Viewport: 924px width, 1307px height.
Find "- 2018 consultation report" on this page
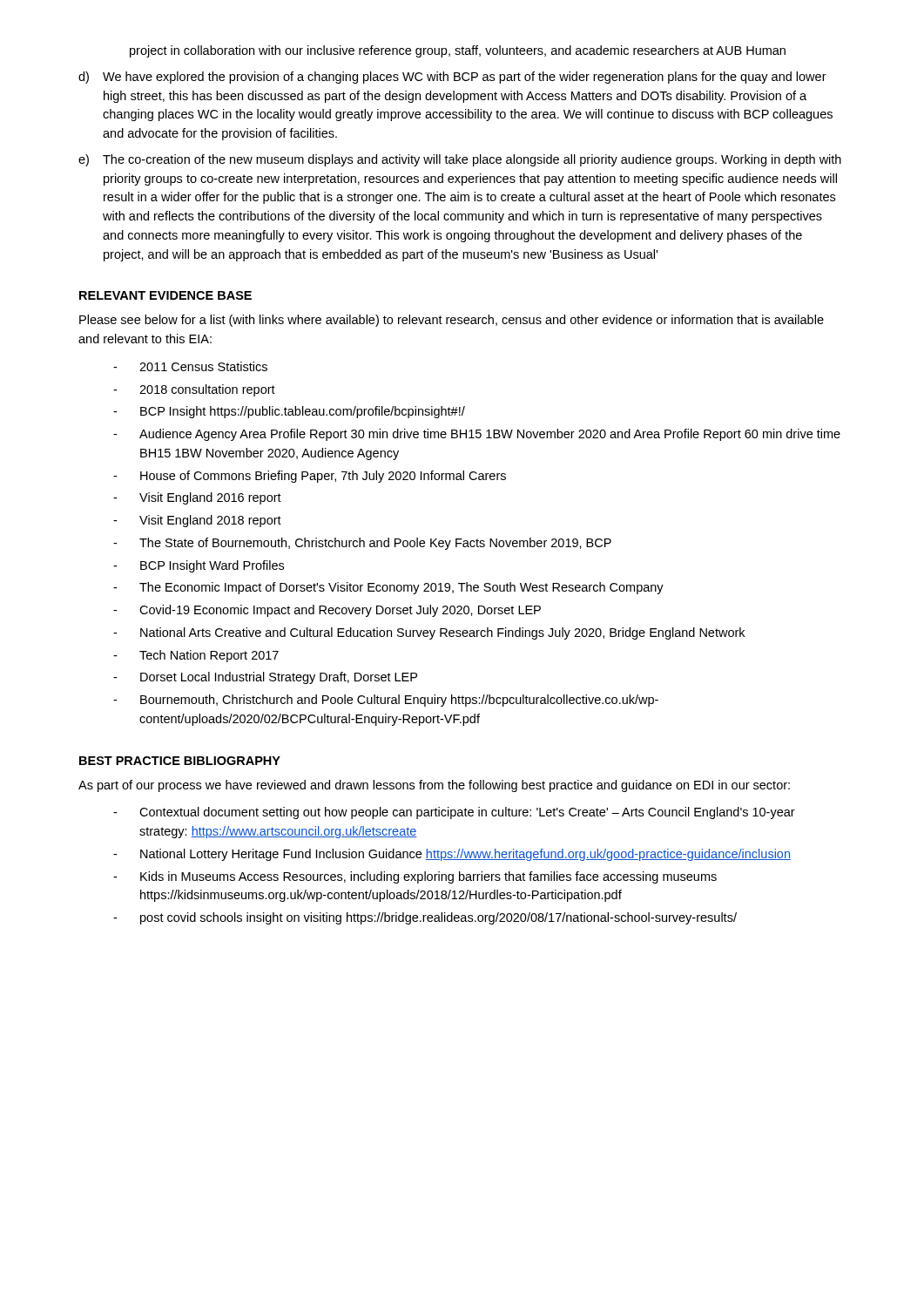click(x=194, y=390)
